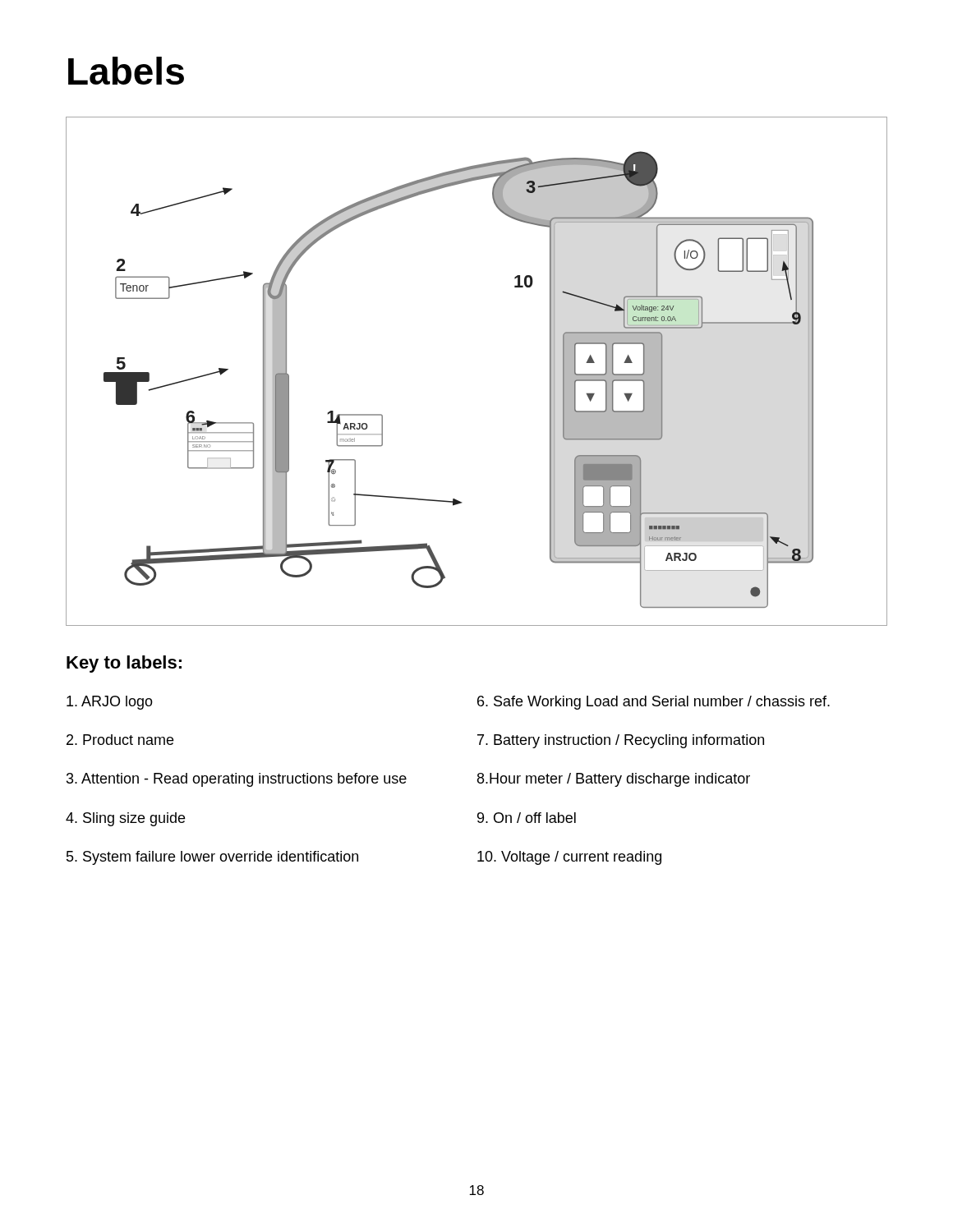Locate the block of text that opens with "10. Voltage / current"
Viewport: 953px width, 1232px height.
coord(569,856)
